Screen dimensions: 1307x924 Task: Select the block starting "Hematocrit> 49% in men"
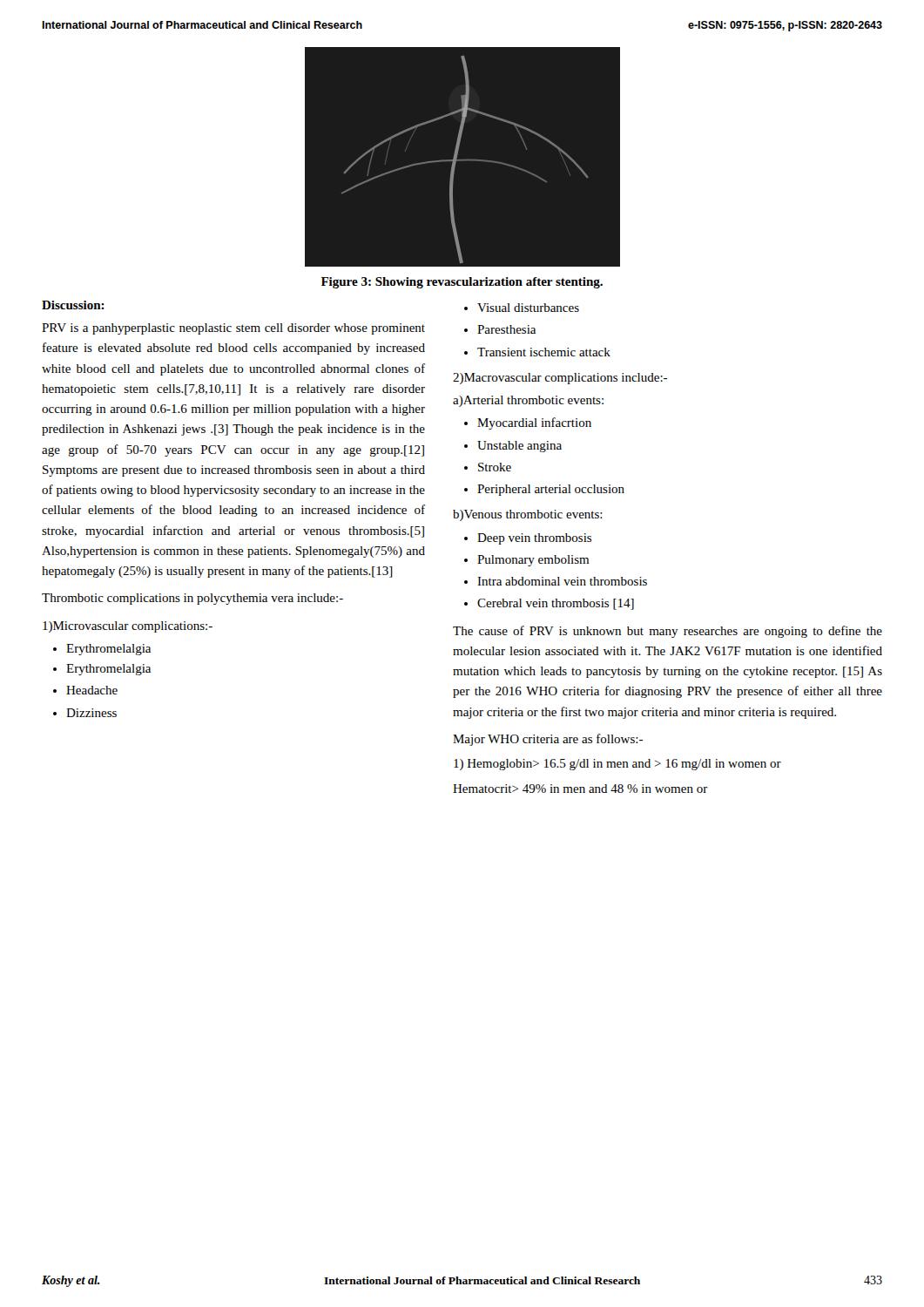(668, 789)
